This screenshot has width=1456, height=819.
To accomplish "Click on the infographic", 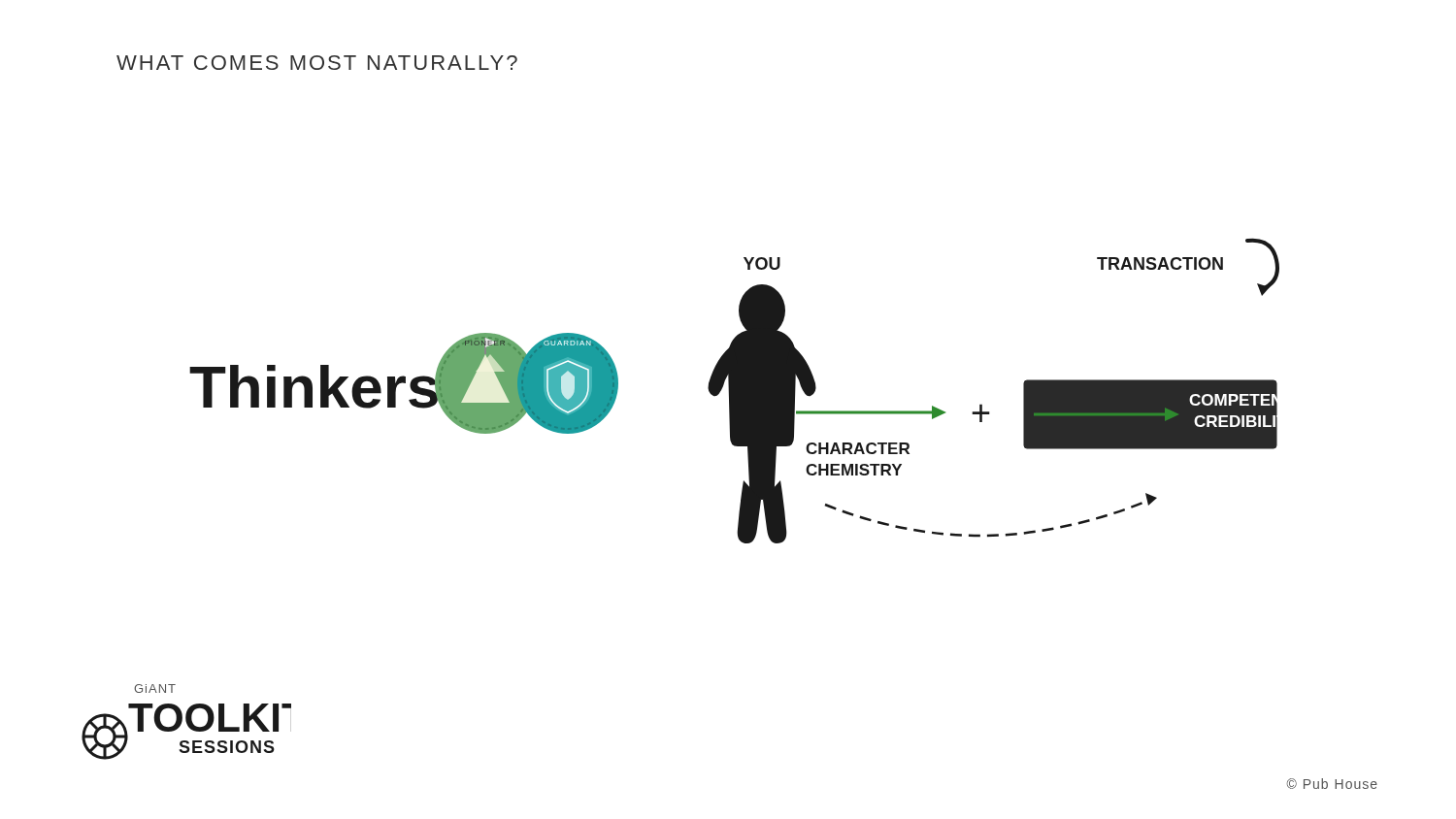I will (x=728, y=393).
